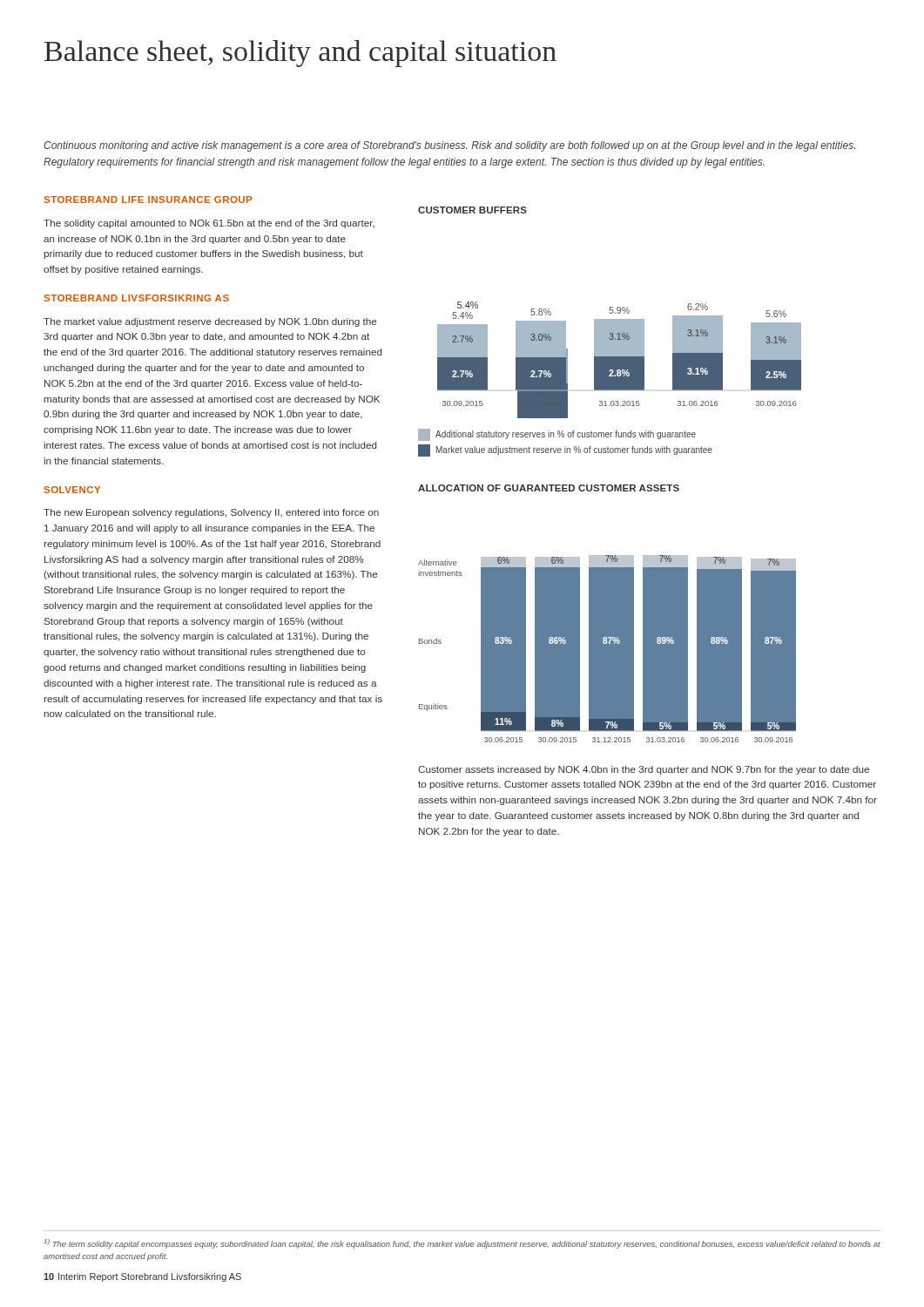Point to "STOREBRAND LIVSFORSIKRING AS"
This screenshot has width=924, height=1307.
[213, 298]
